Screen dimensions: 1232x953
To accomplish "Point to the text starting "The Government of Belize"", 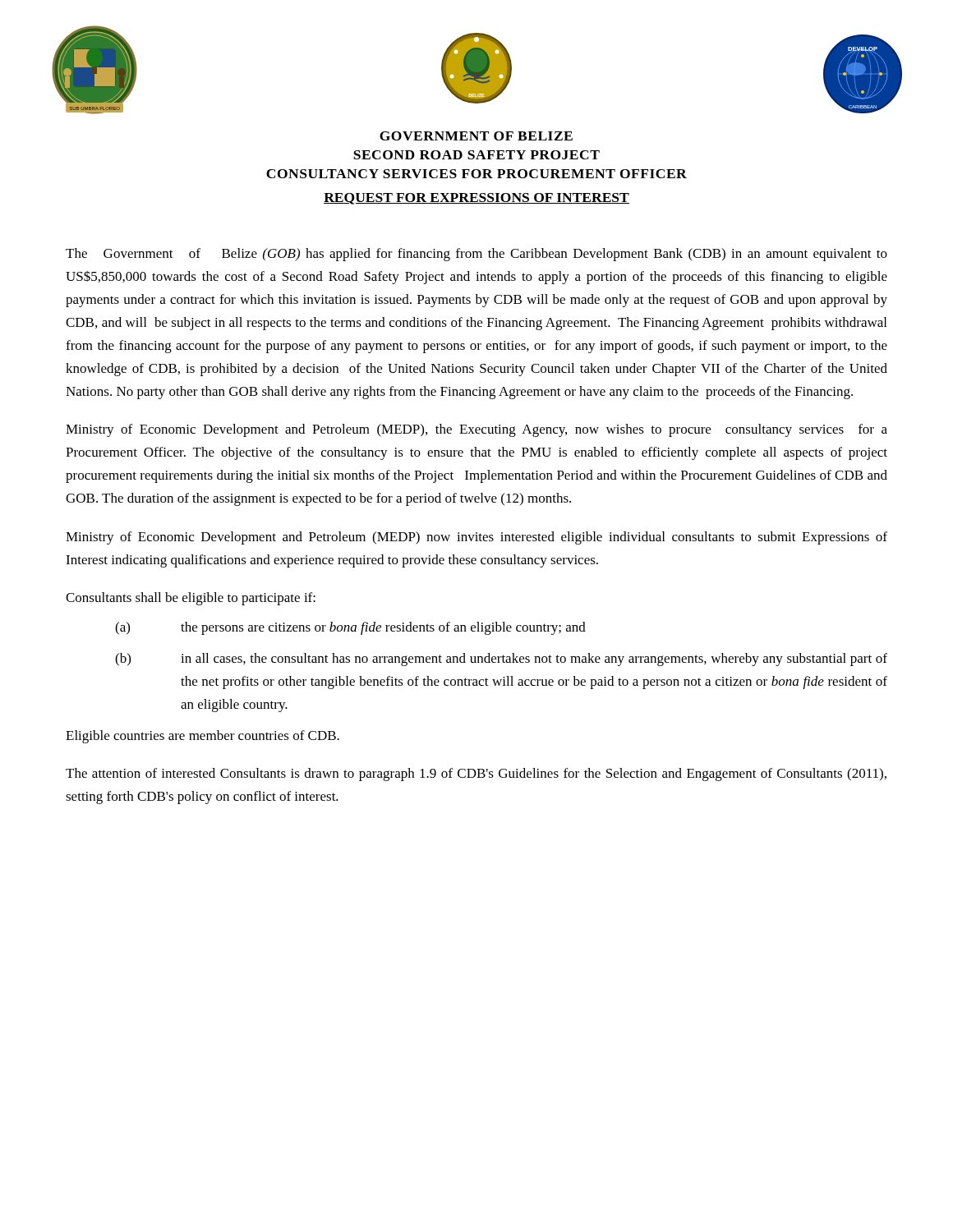I will pyautogui.click(x=476, y=322).
